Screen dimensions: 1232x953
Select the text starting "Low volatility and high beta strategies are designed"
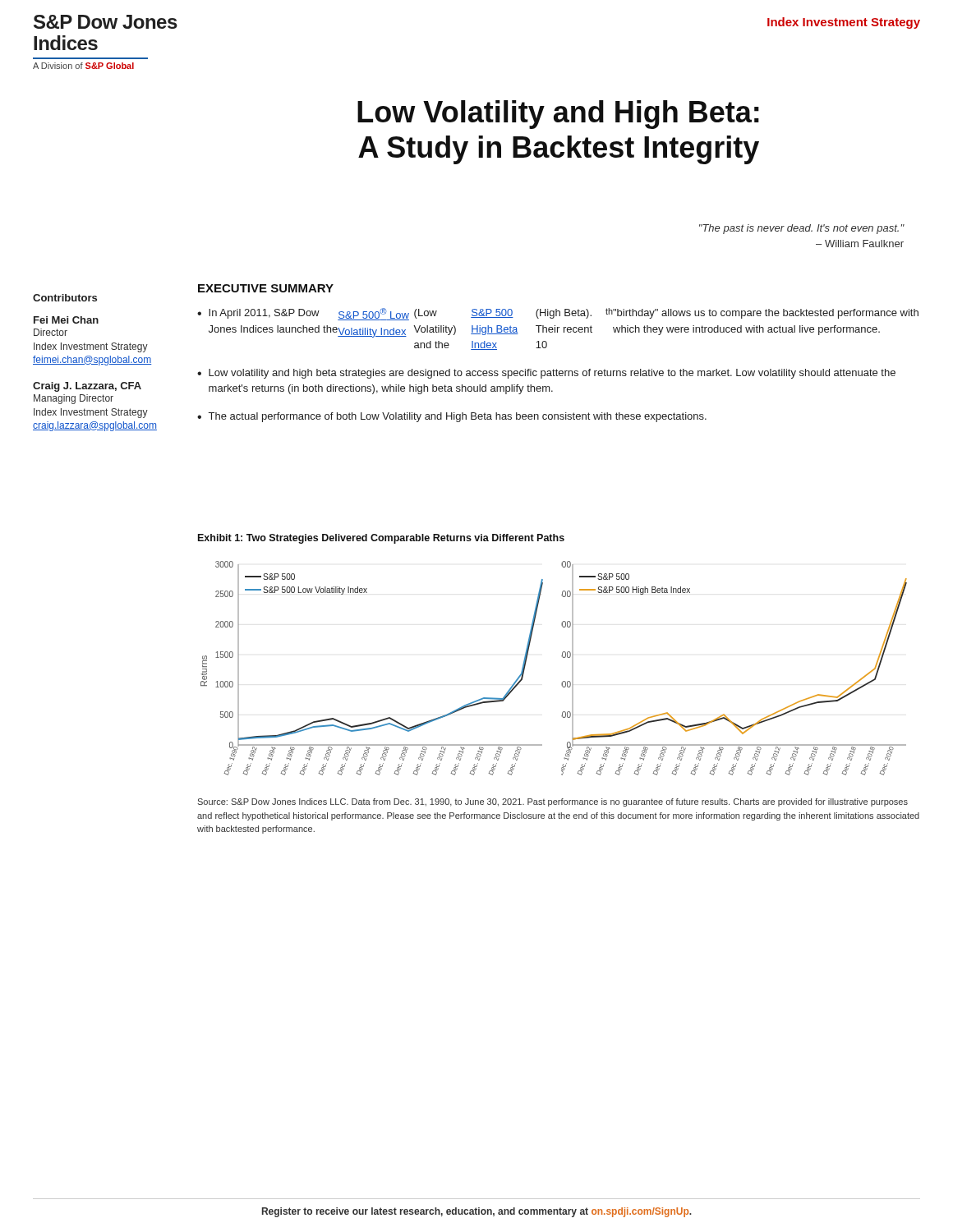pyautogui.click(x=552, y=380)
